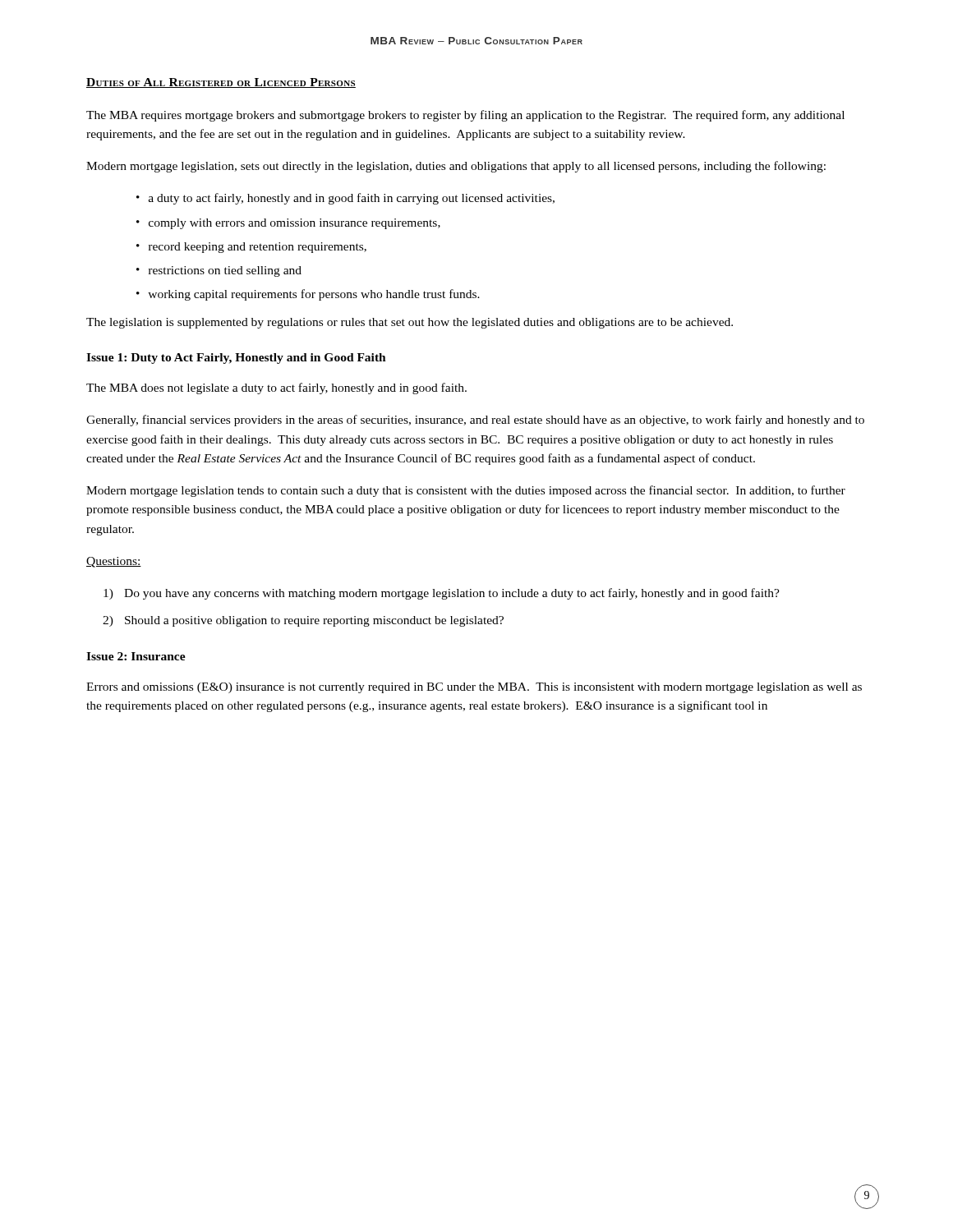Locate the list item with the text "• comply with errors and omission insurance"

(288, 222)
